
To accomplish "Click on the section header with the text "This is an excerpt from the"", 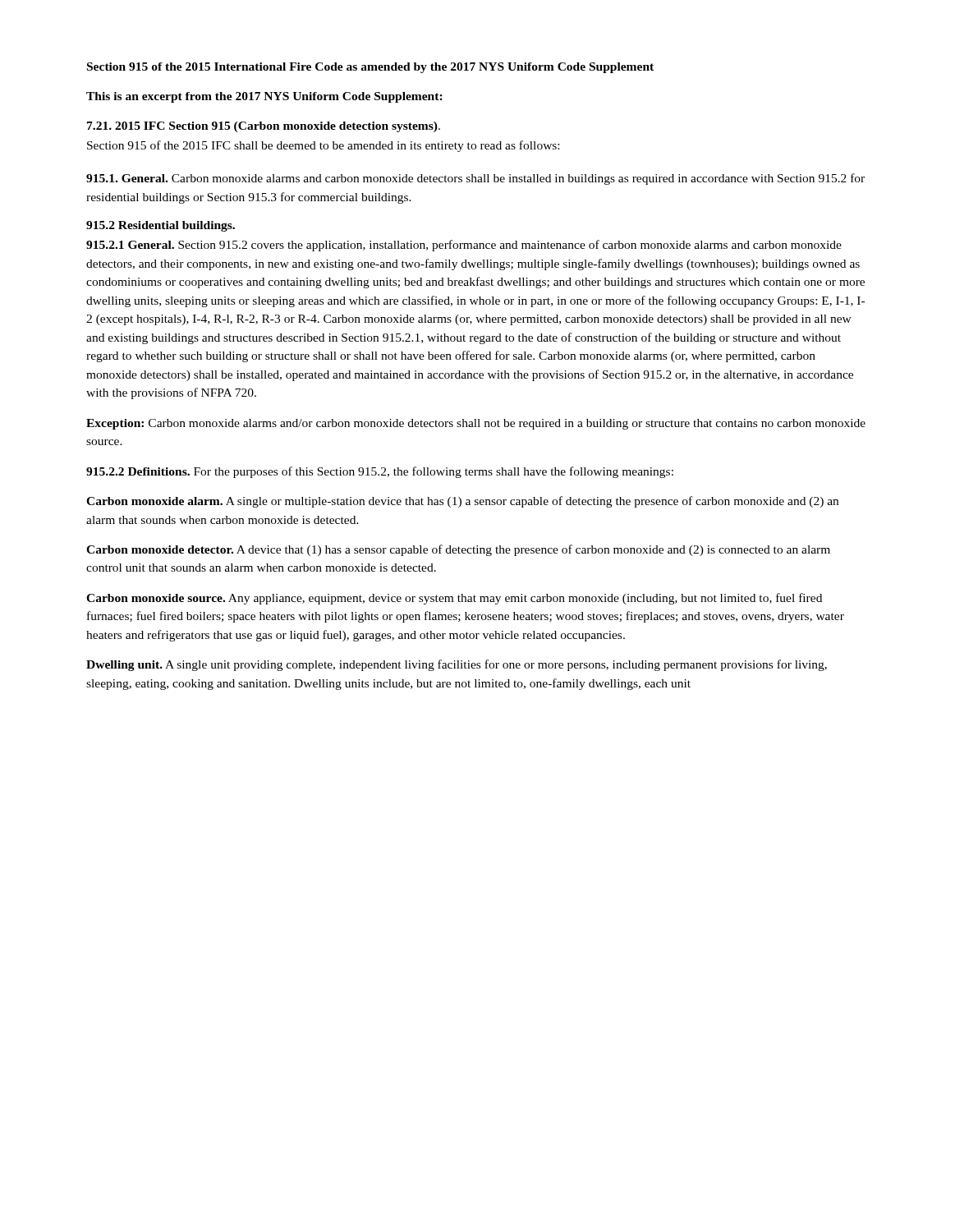I will pos(265,96).
